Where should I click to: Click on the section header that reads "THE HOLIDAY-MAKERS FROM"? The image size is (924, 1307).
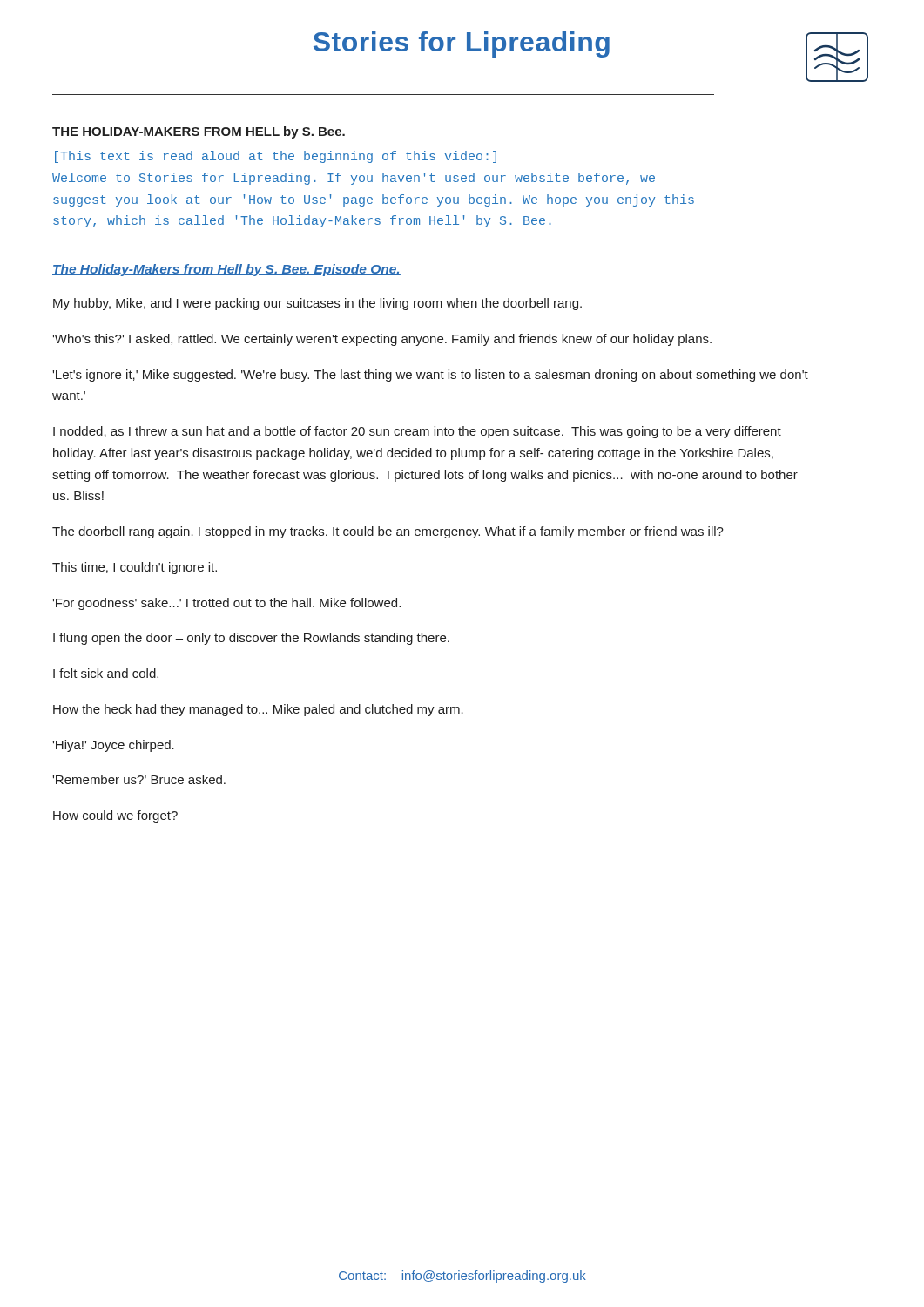click(199, 131)
